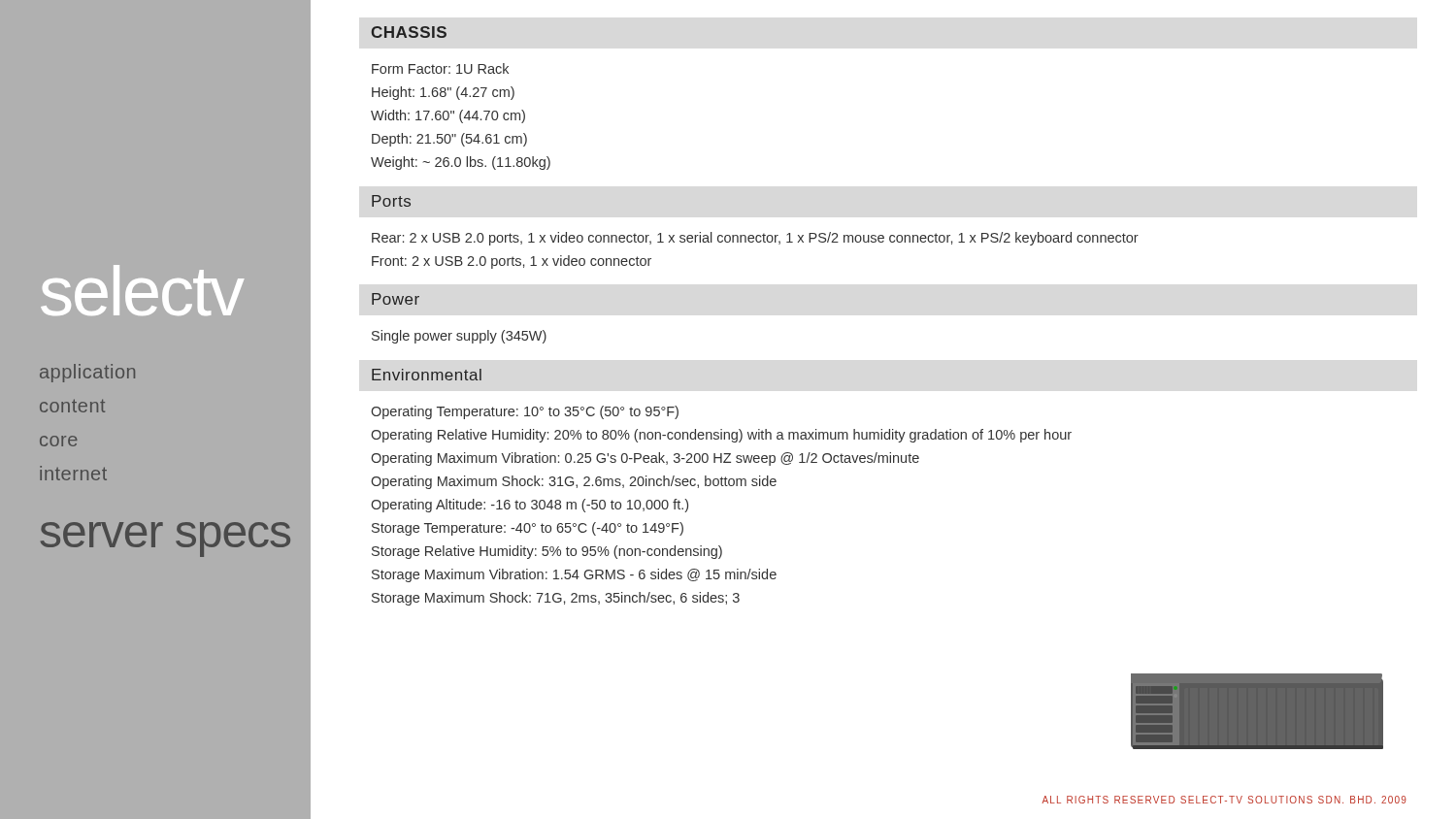Click on the passage starting "Single power supply (345W)"
The image size is (1456, 819).
(x=459, y=337)
